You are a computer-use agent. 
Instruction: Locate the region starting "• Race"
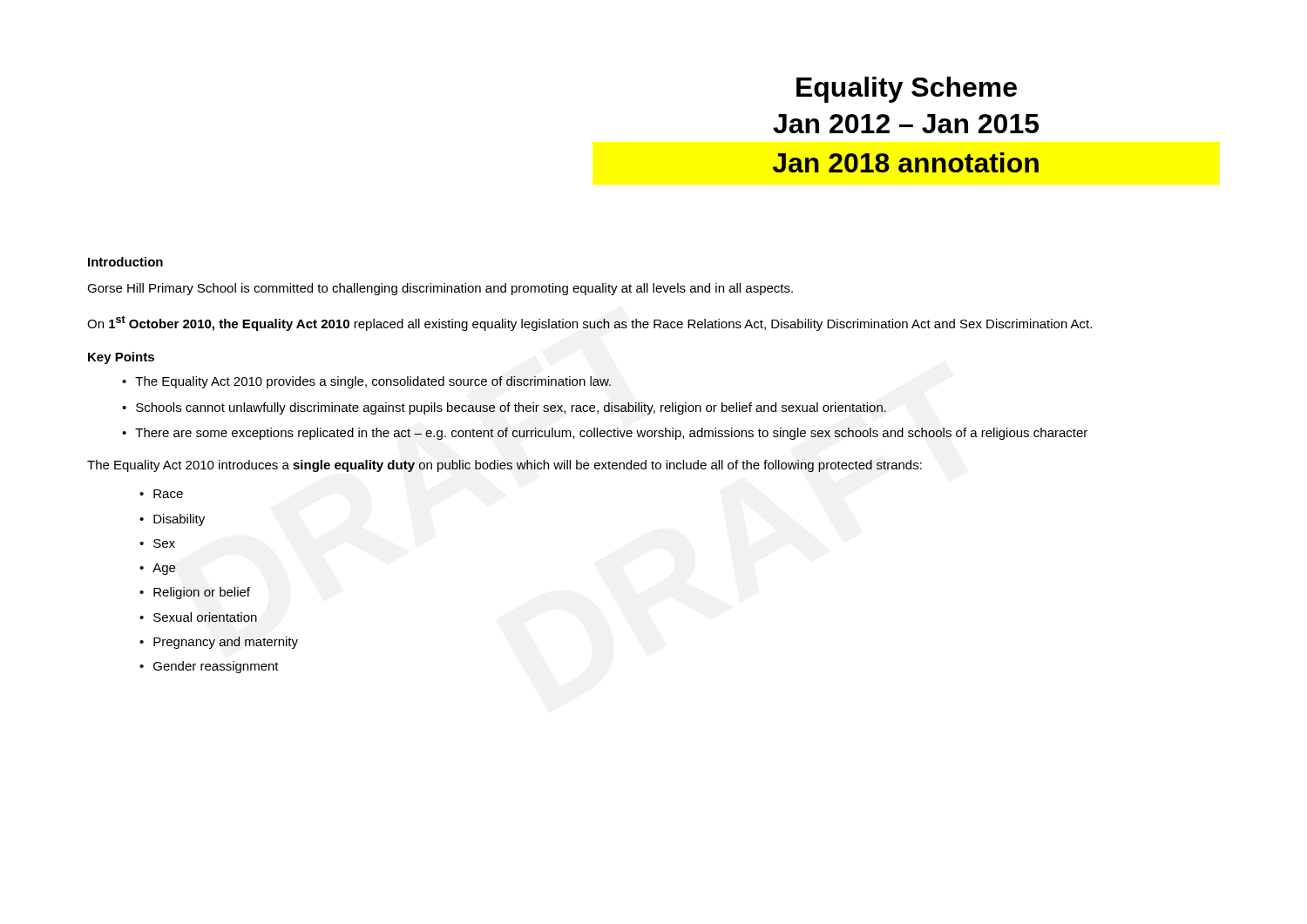pos(161,494)
